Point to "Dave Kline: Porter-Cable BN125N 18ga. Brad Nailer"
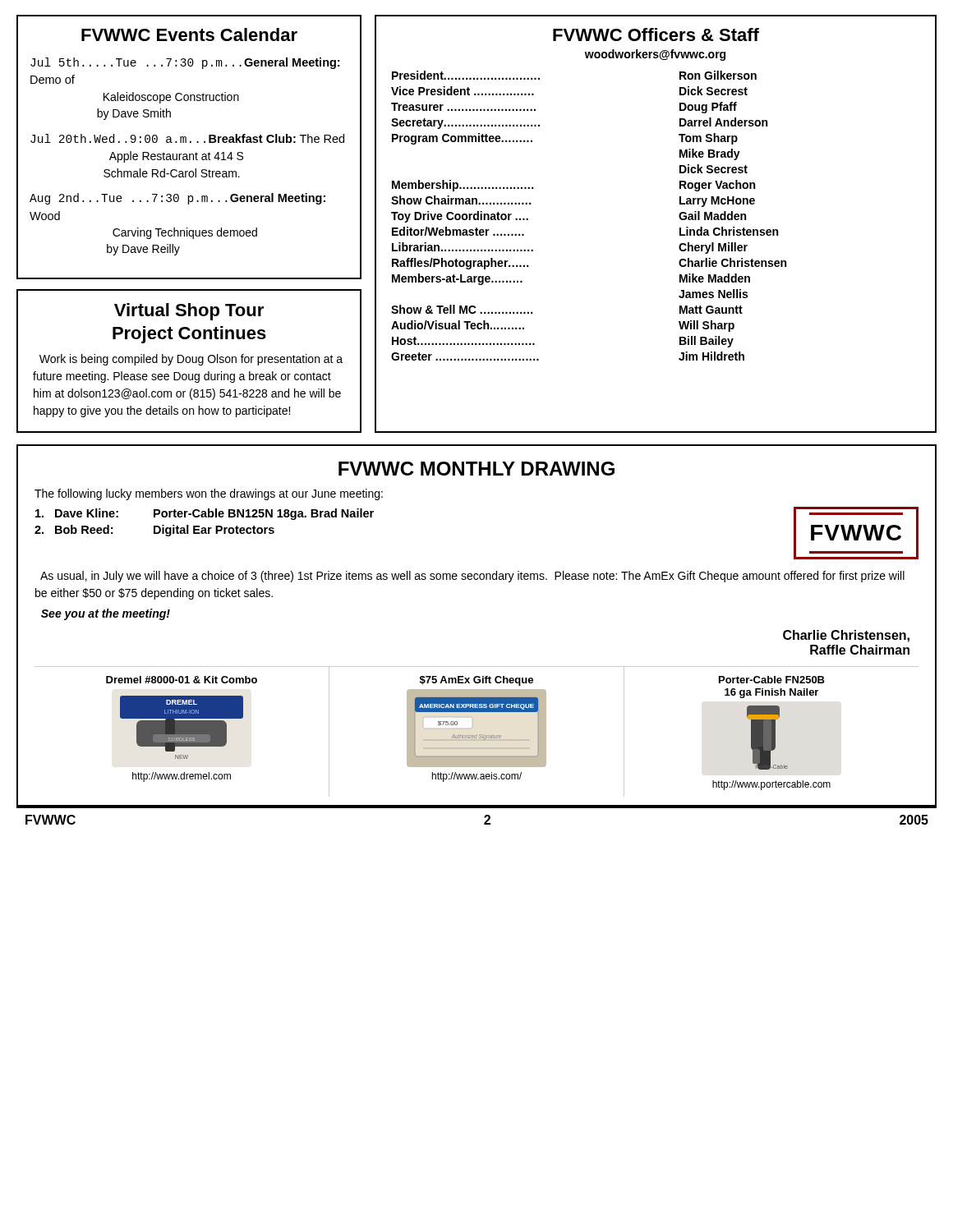 [204, 513]
